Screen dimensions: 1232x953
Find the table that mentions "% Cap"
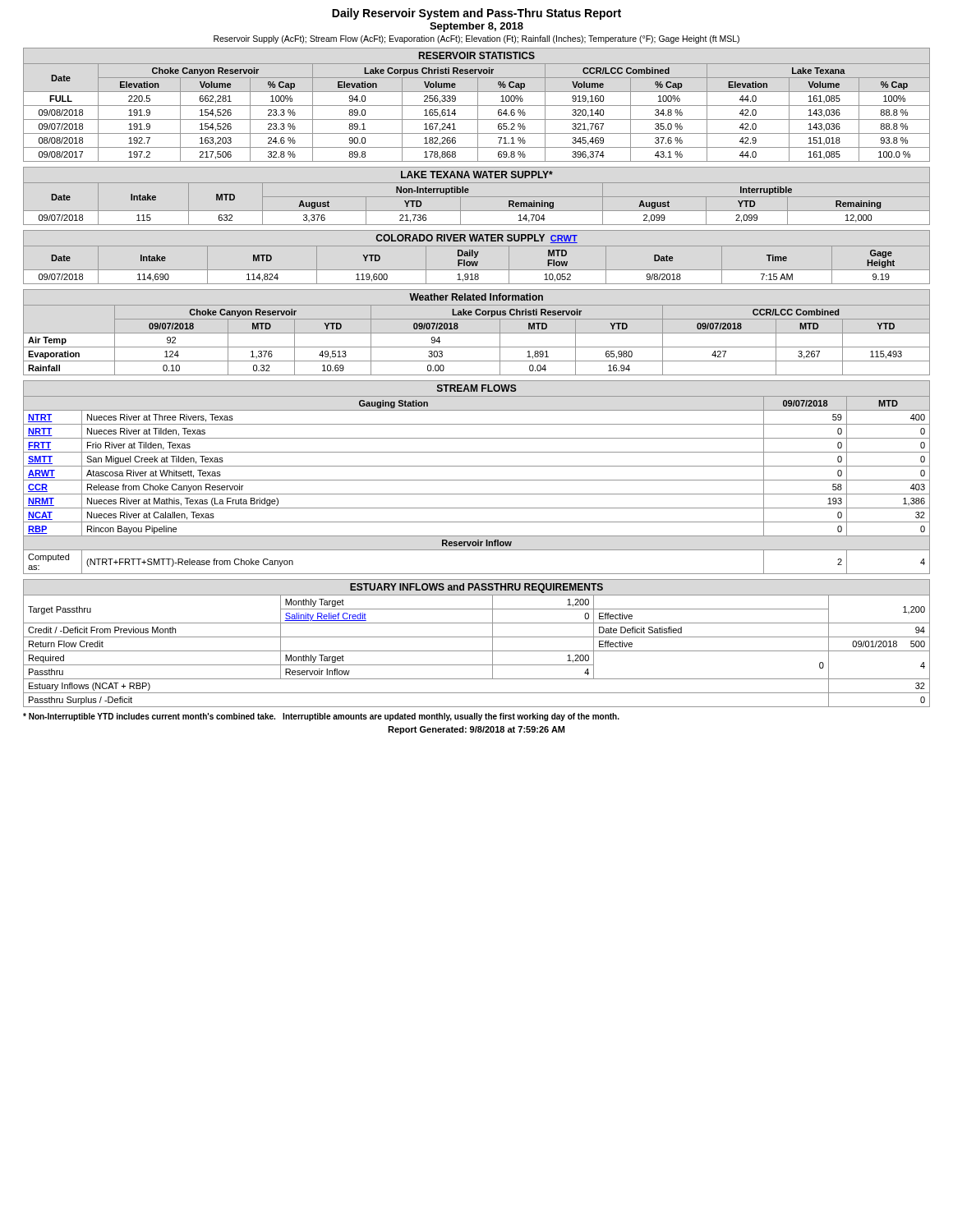pyautogui.click(x=476, y=105)
